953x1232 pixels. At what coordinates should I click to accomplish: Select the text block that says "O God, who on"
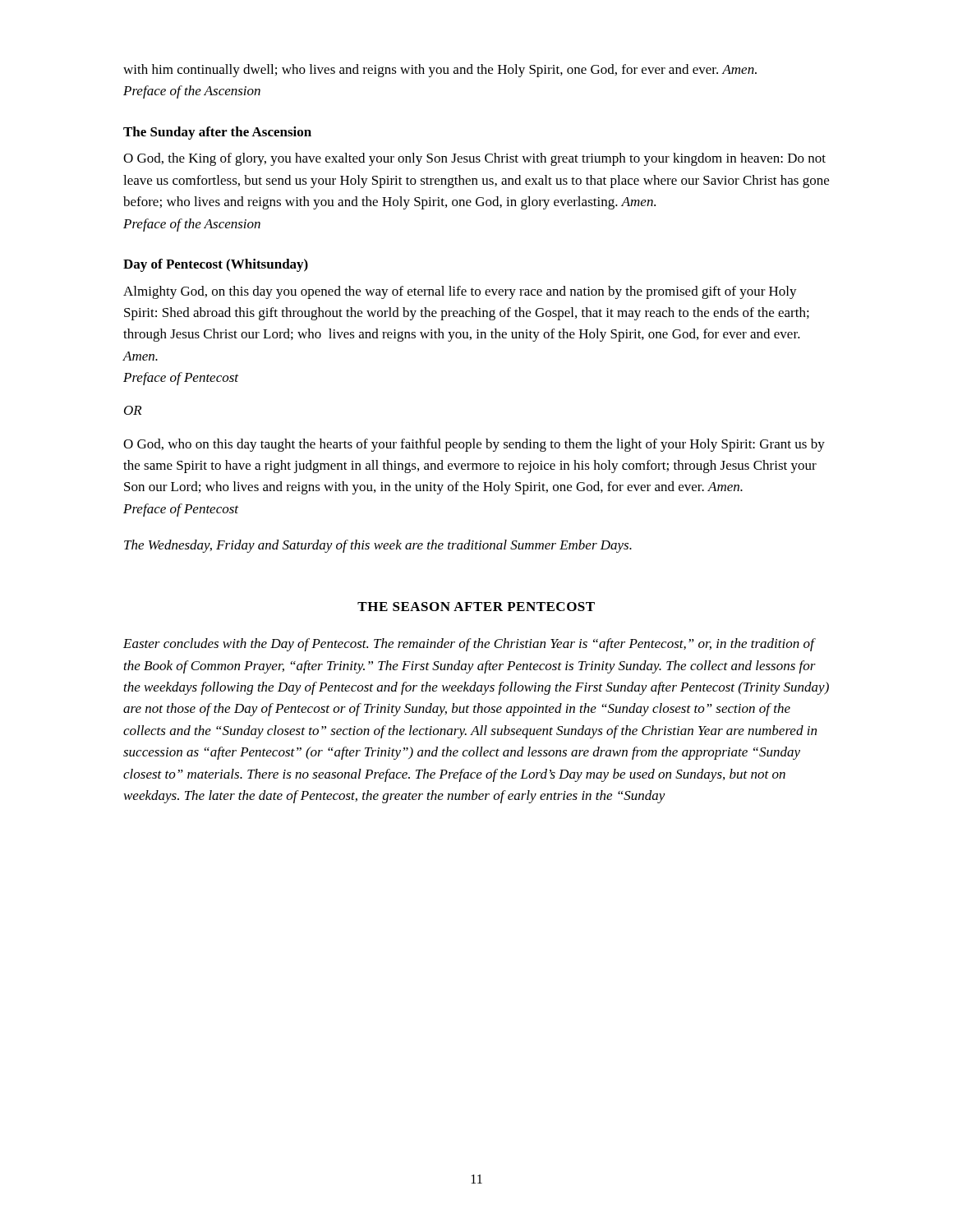point(474,476)
